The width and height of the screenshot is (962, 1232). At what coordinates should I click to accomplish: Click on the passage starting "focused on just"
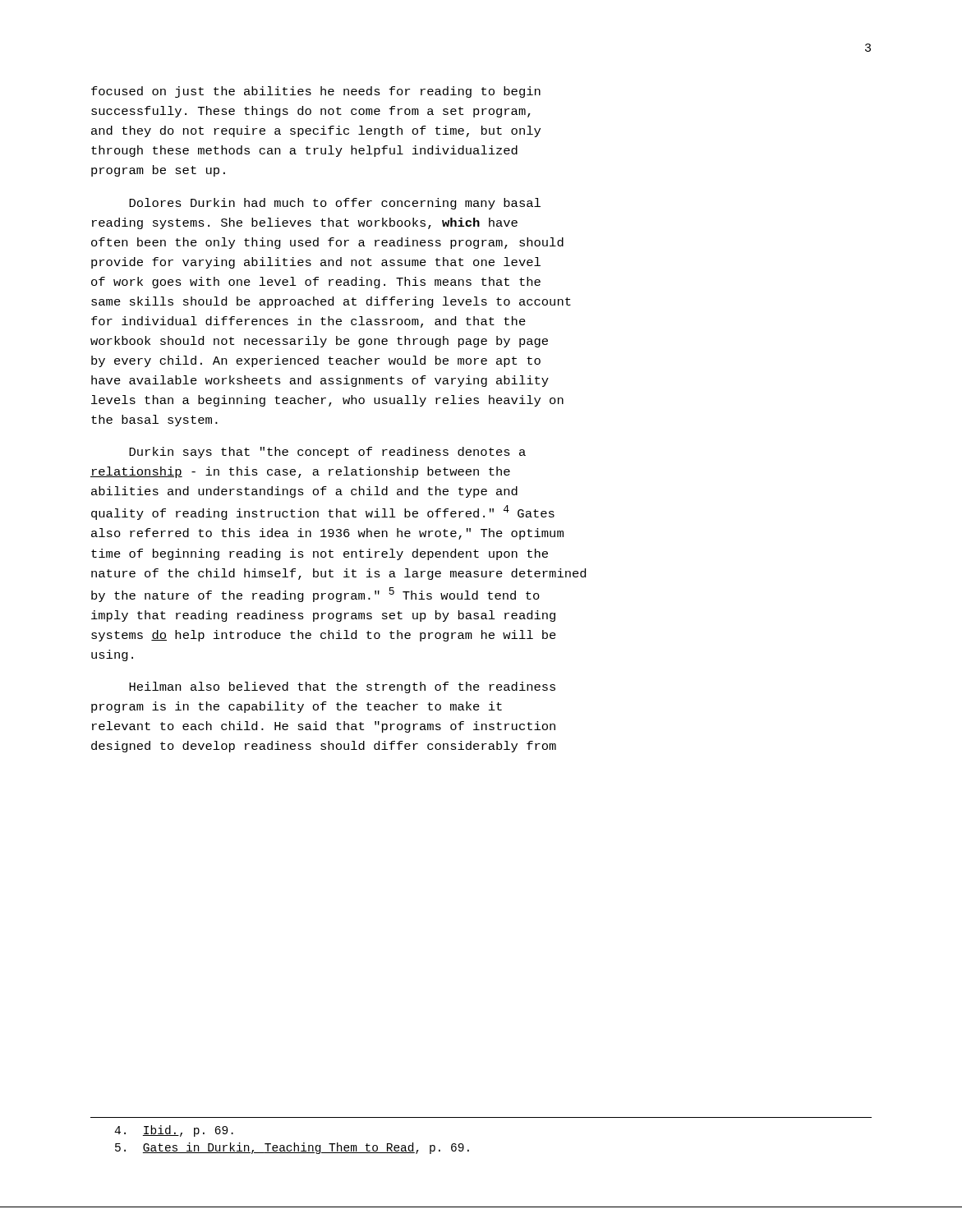(481, 131)
